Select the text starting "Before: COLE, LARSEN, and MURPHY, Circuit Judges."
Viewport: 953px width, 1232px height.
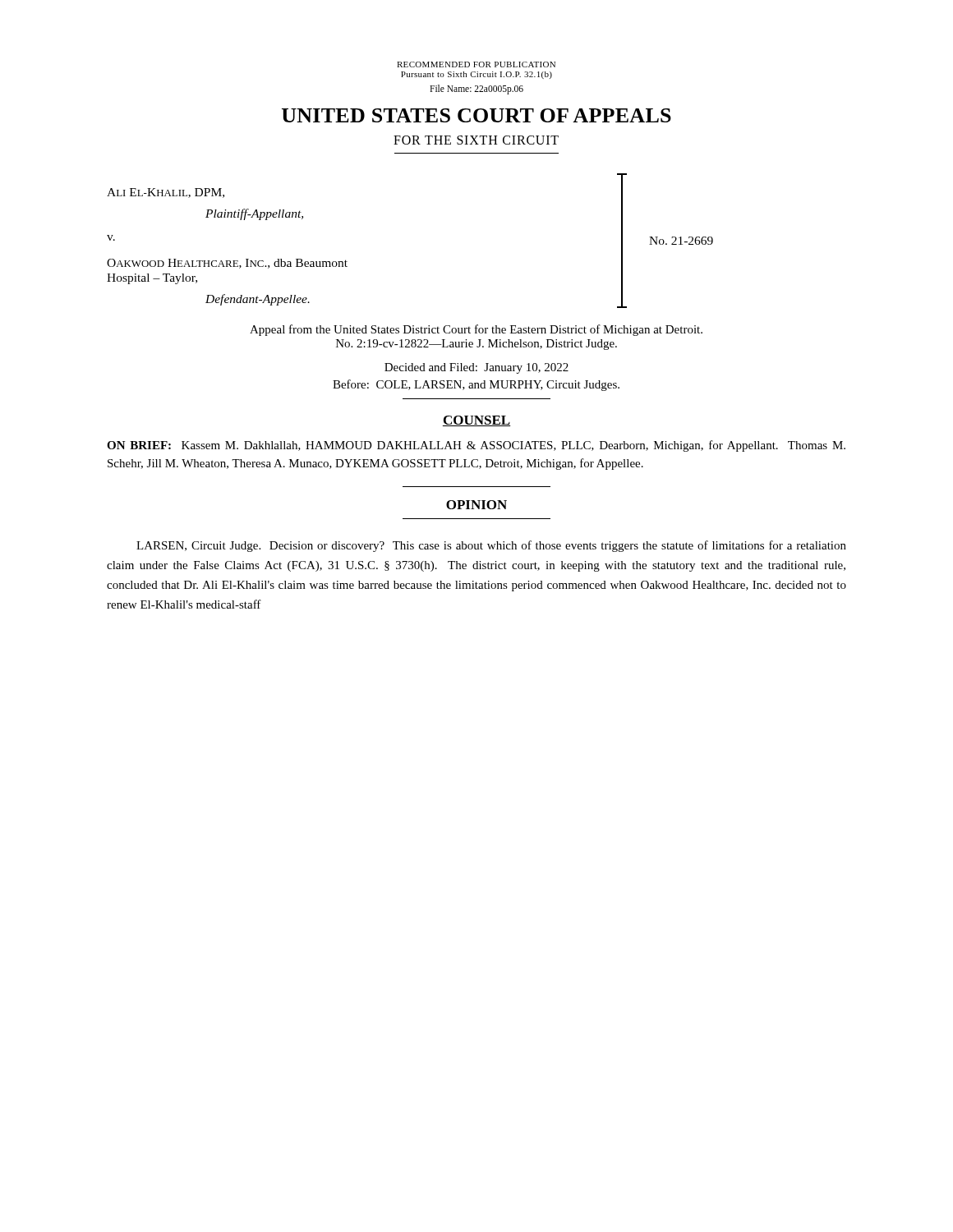(476, 384)
